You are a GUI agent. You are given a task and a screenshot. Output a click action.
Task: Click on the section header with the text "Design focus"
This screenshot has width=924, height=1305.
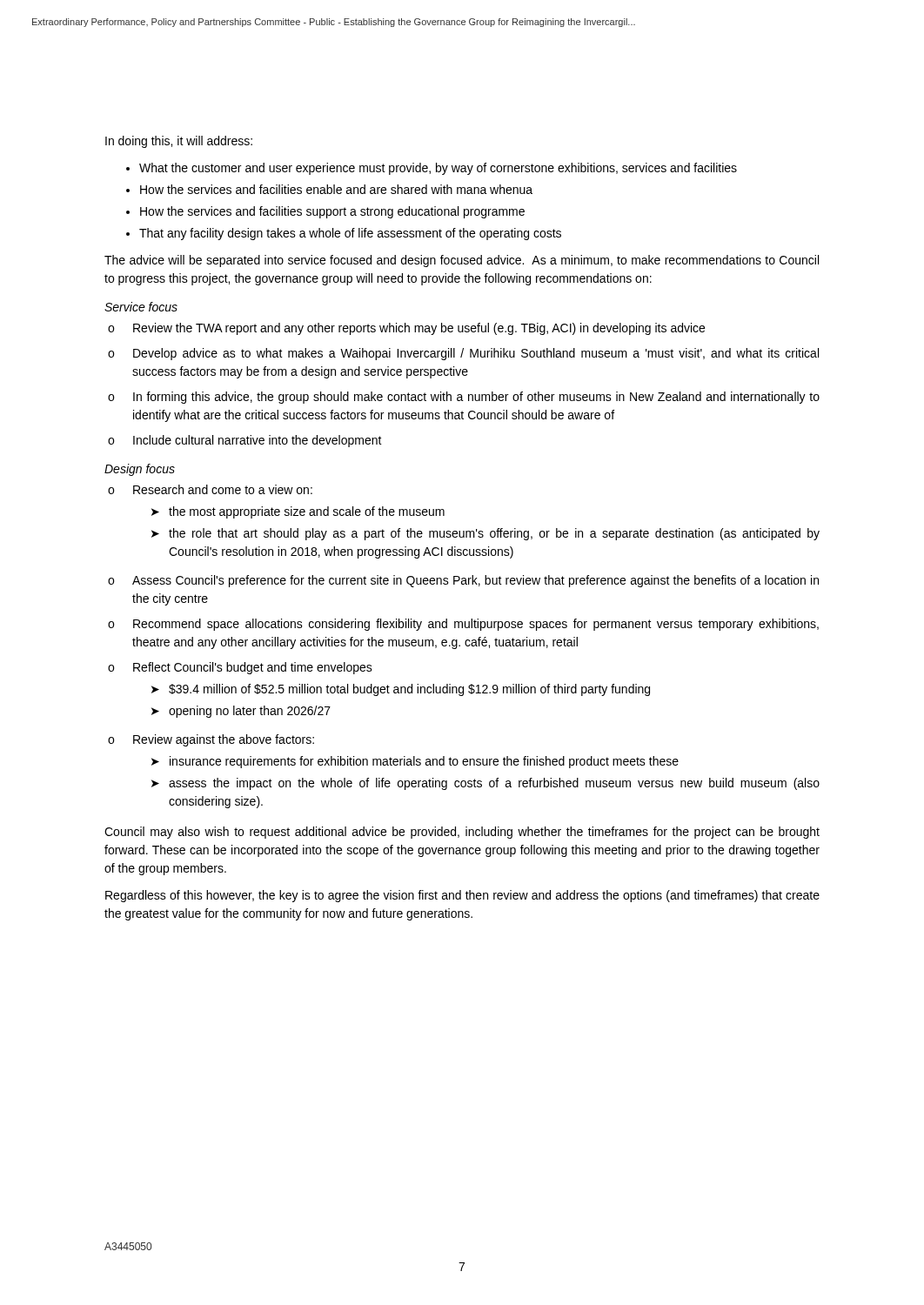tap(140, 469)
